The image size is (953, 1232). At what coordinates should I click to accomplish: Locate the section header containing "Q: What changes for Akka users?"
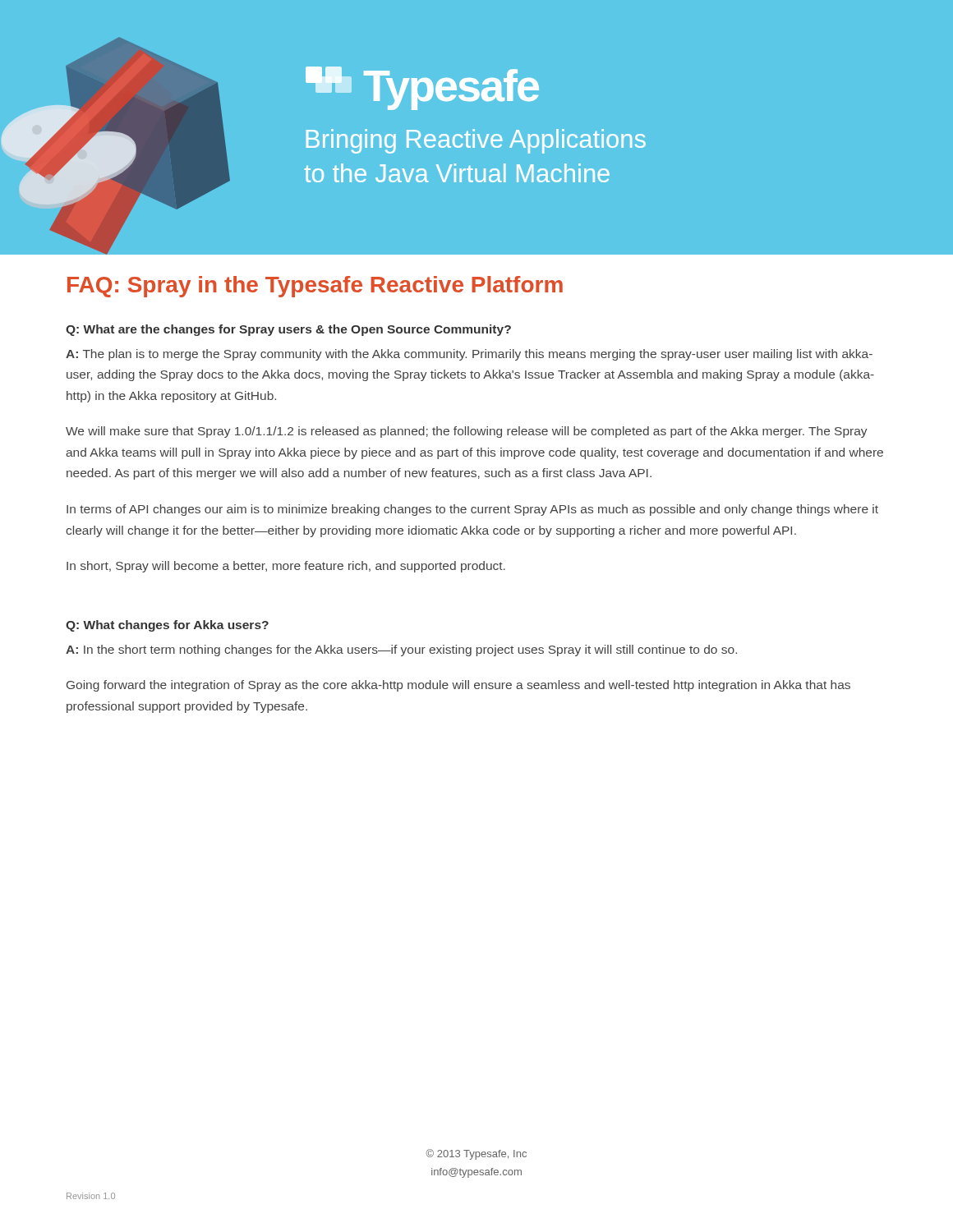click(167, 624)
